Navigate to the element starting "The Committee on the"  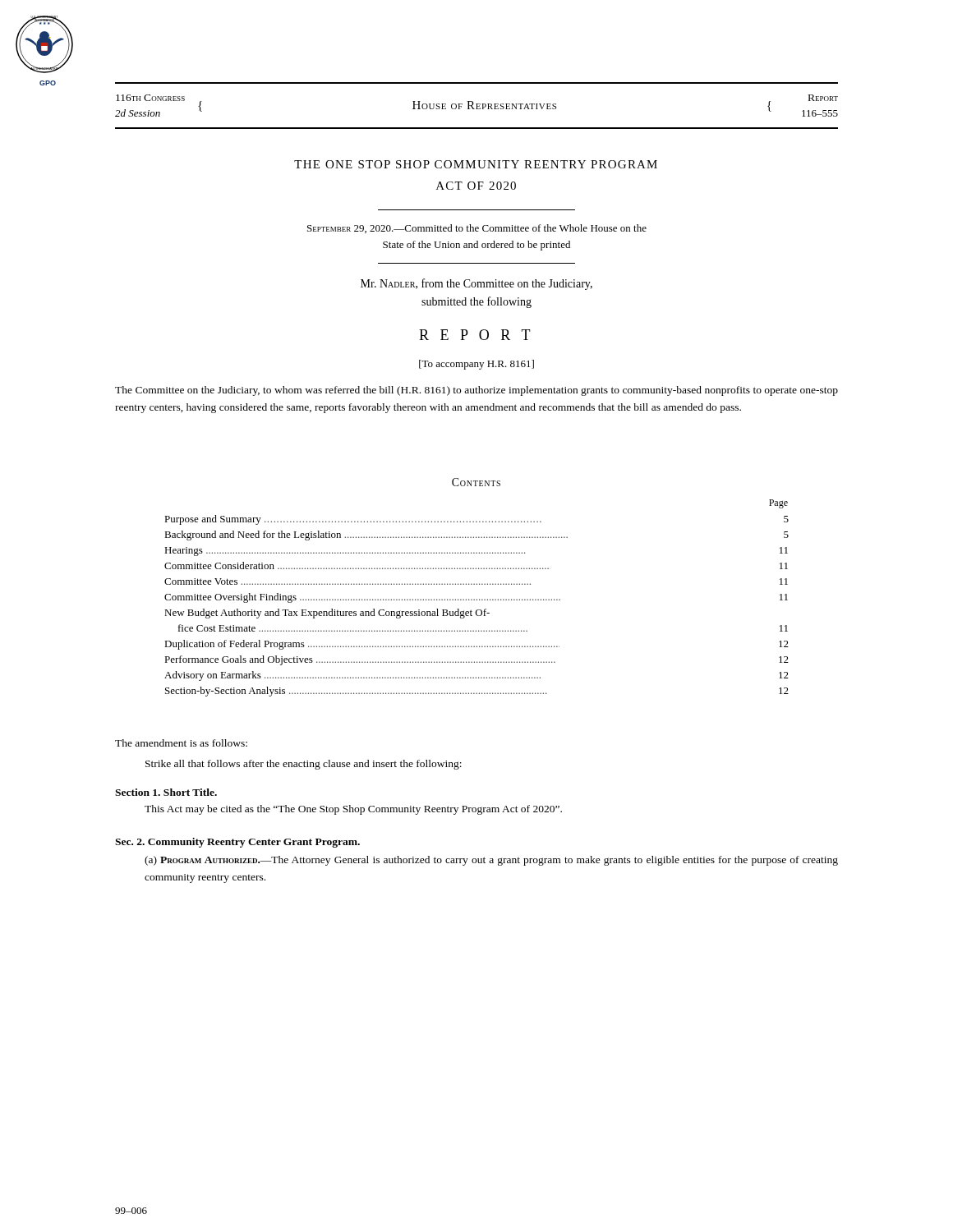(476, 398)
